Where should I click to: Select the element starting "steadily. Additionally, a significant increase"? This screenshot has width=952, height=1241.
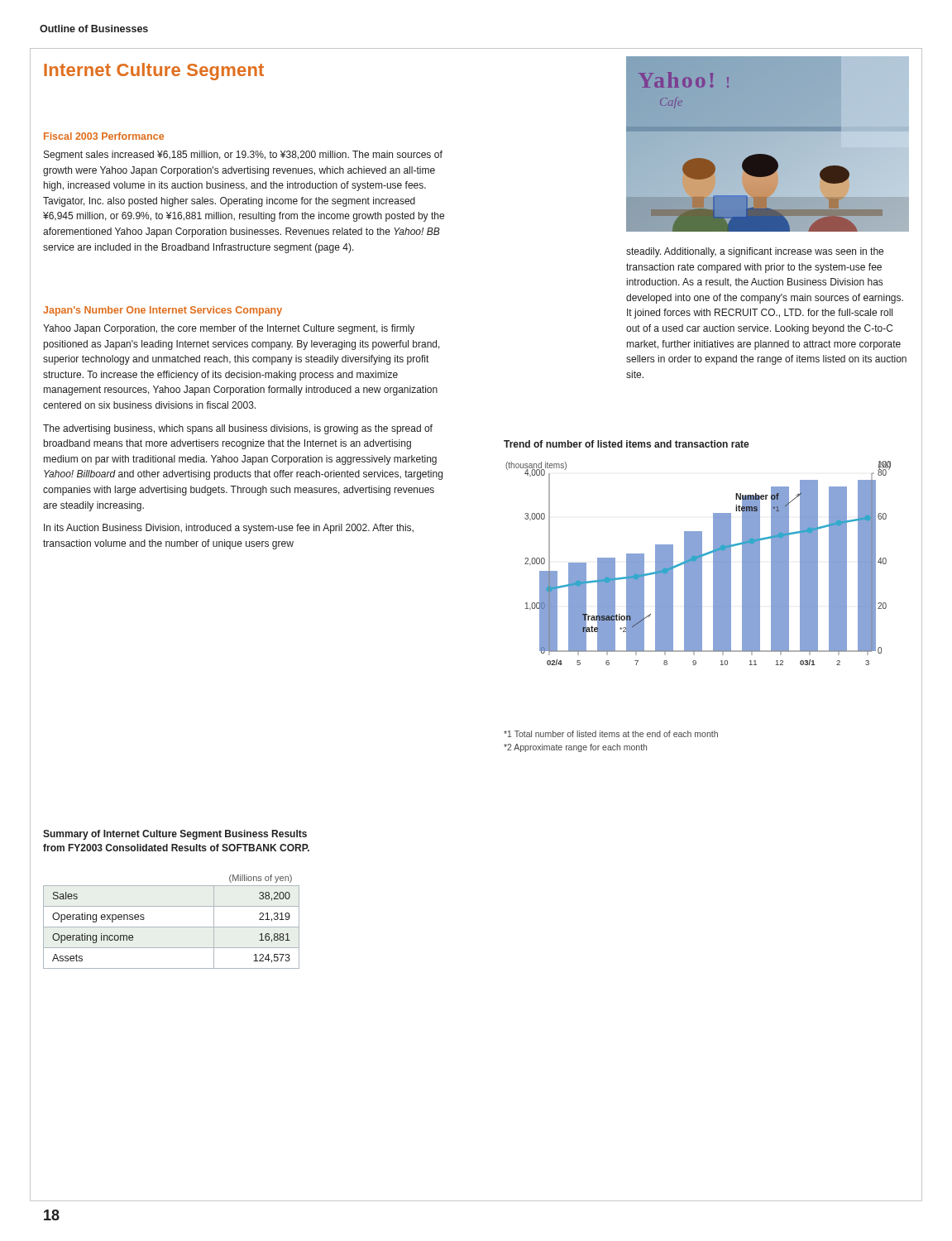click(x=767, y=313)
